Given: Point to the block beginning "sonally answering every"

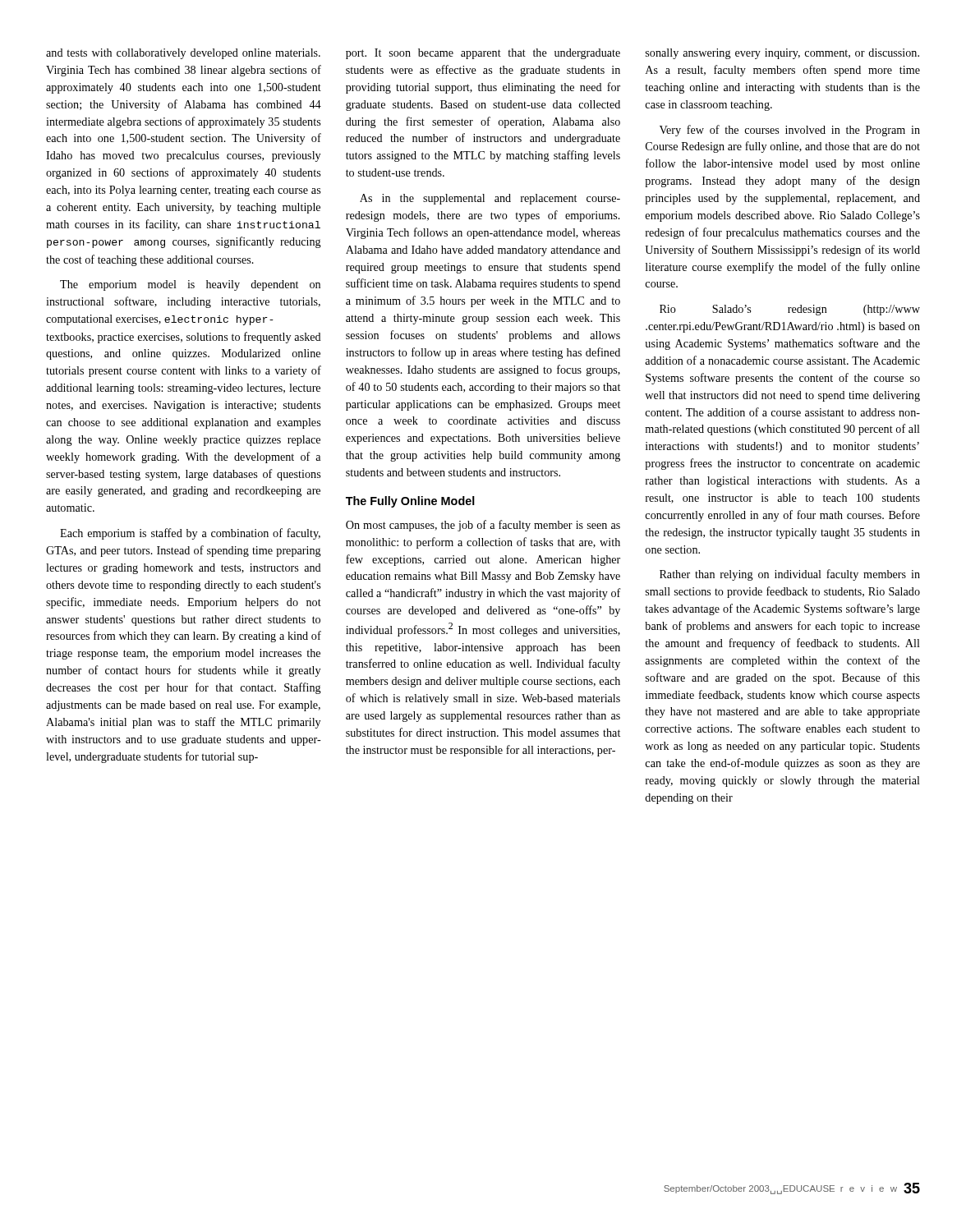Looking at the screenshot, I should (783, 425).
